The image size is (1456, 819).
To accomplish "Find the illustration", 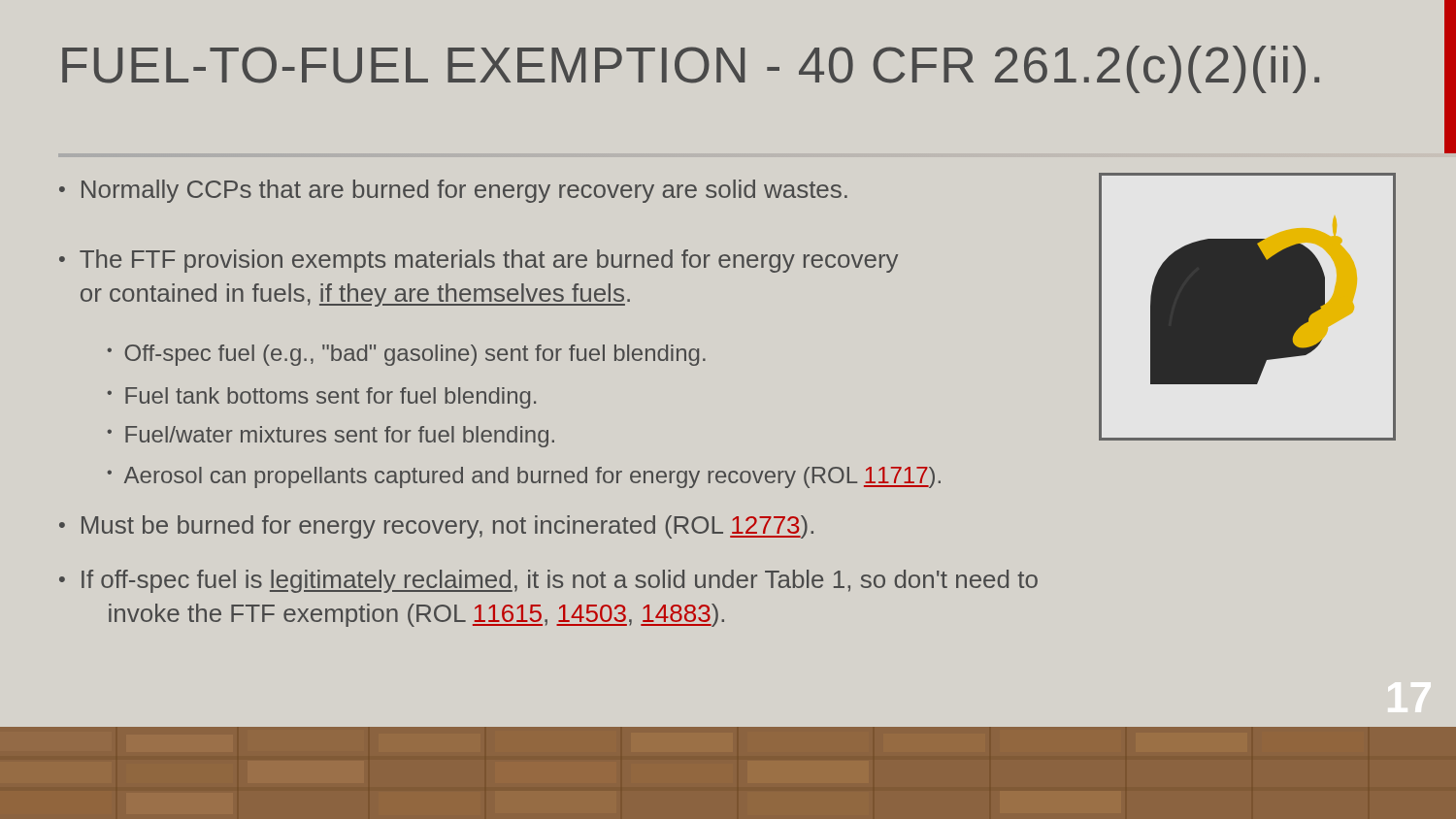I will pos(1247,307).
